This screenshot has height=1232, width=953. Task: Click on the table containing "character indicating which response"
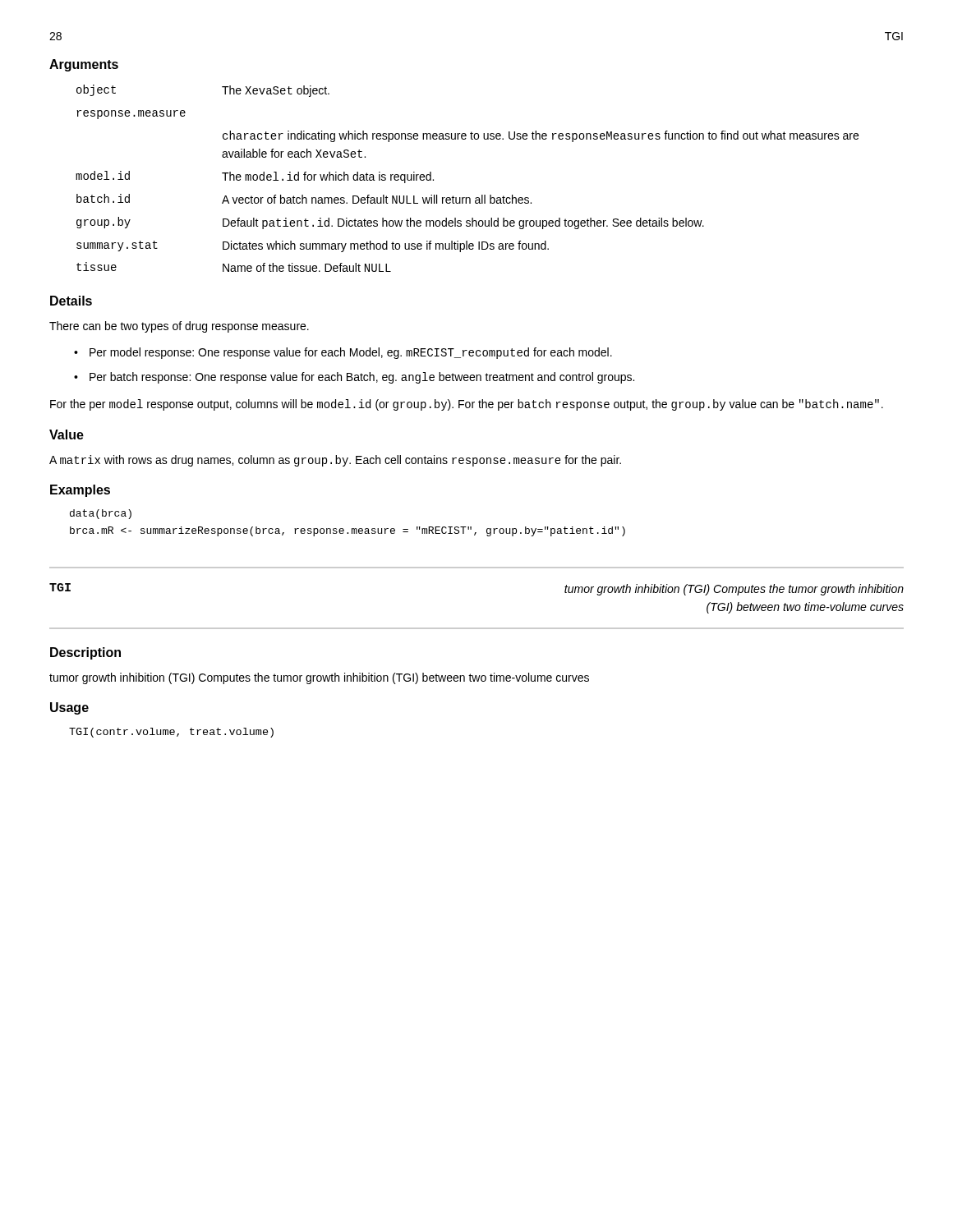coord(476,181)
